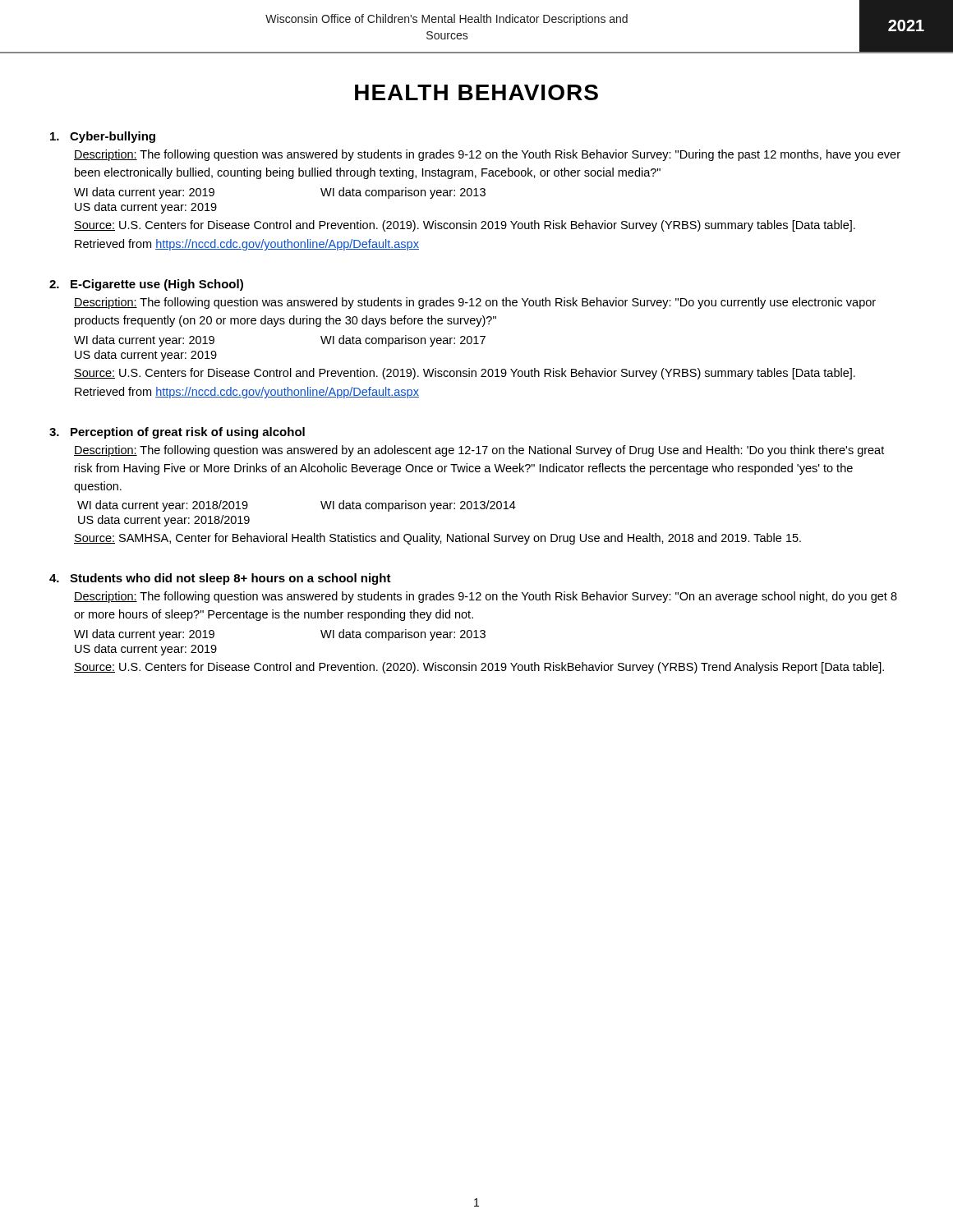
Task: Navigate to the text starting "2. E-Cigarette use (High"
Action: point(476,339)
